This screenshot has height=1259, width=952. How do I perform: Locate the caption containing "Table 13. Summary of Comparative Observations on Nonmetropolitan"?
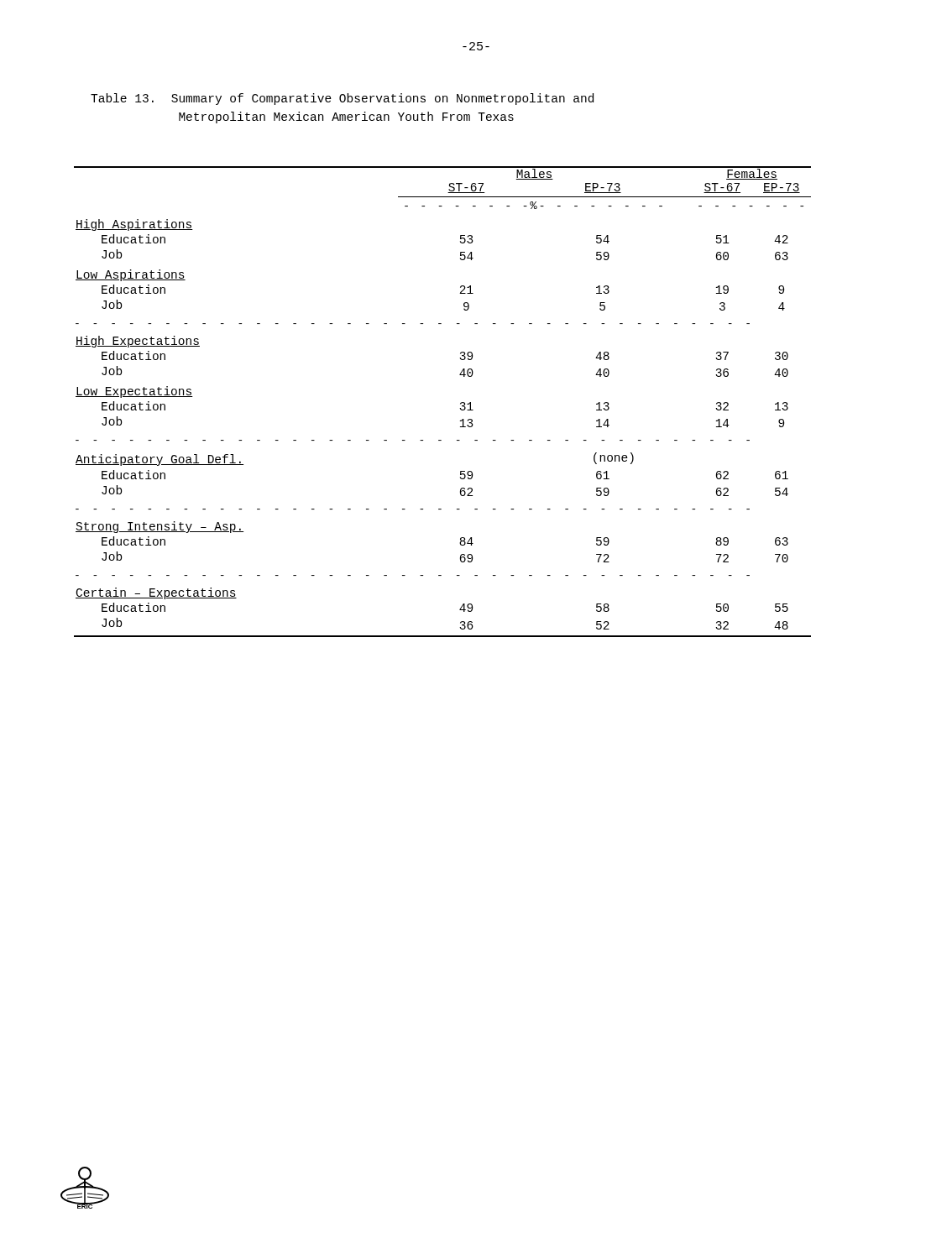pos(343,108)
